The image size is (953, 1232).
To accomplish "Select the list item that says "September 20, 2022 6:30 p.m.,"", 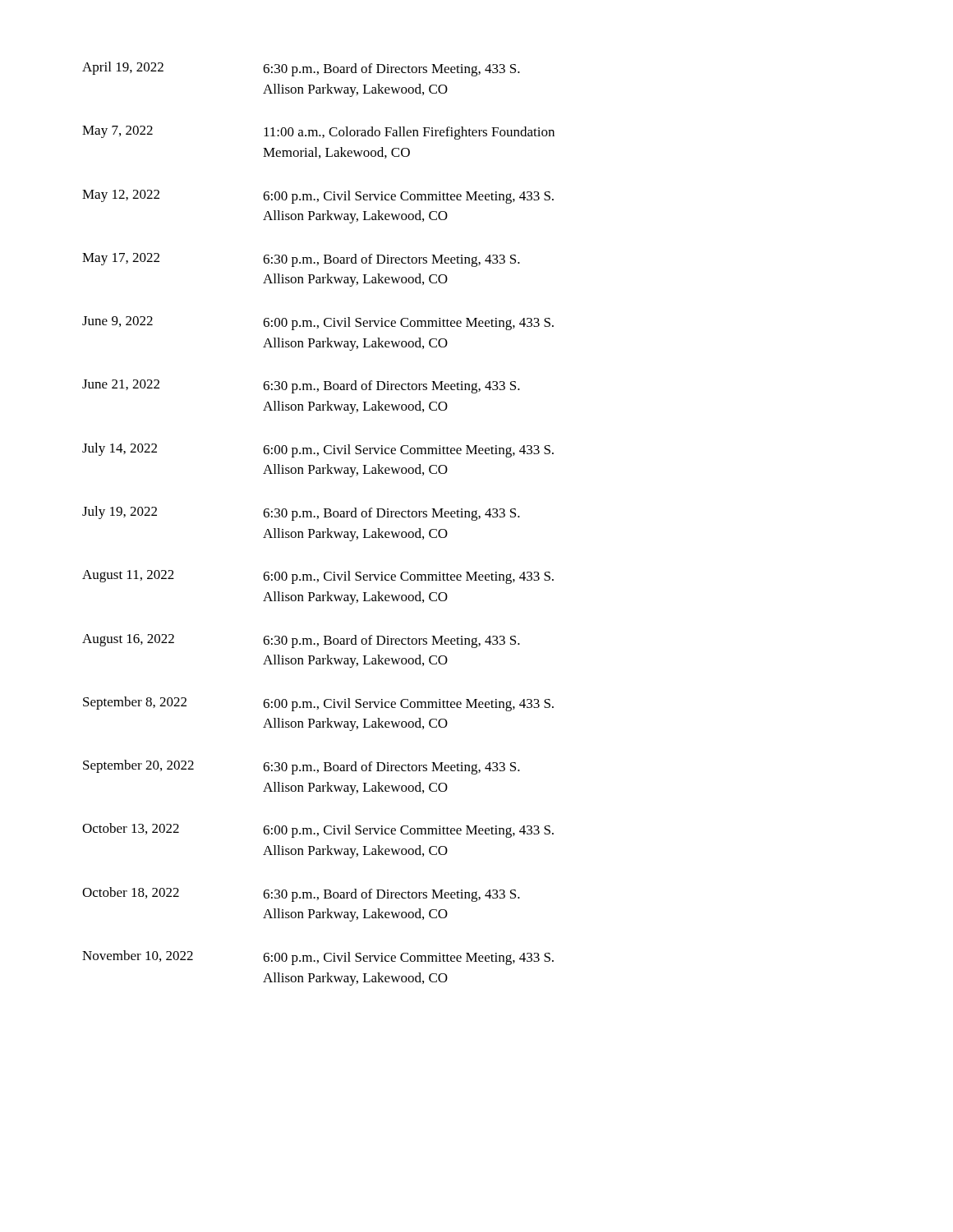I will (485, 778).
